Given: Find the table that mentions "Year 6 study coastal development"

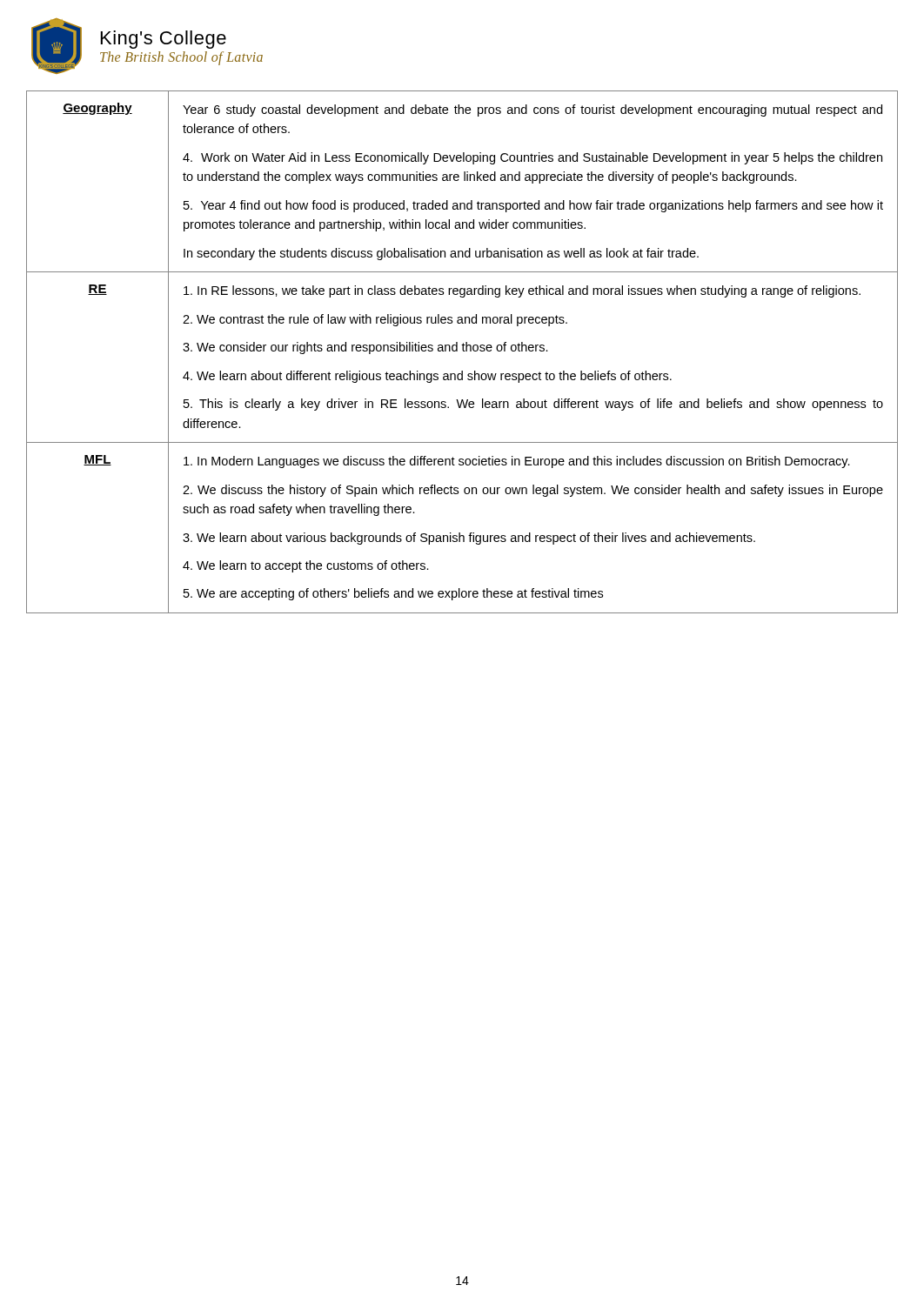Looking at the screenshot, I should coord(462,352).
